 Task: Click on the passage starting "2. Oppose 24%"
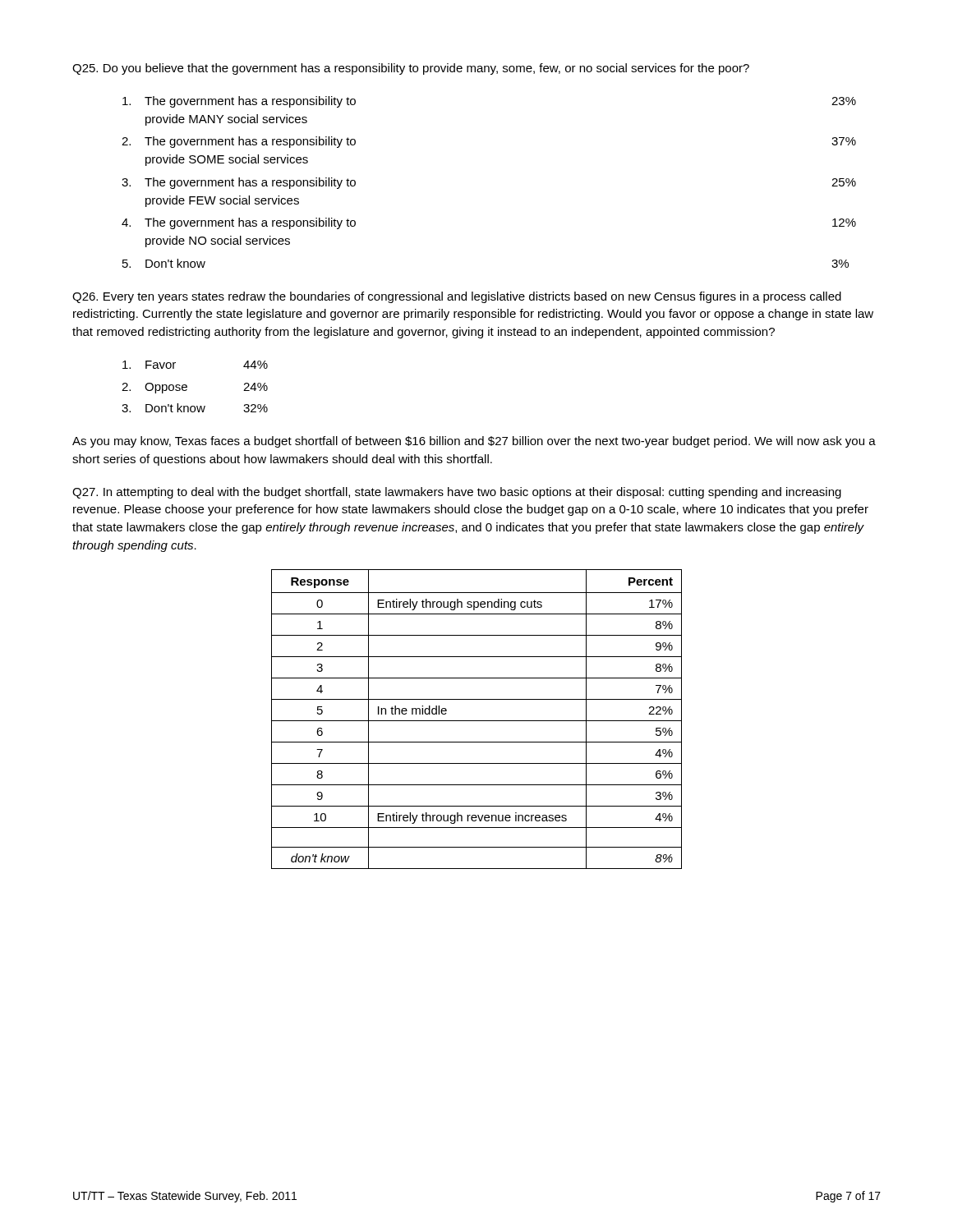pos(163,388)
